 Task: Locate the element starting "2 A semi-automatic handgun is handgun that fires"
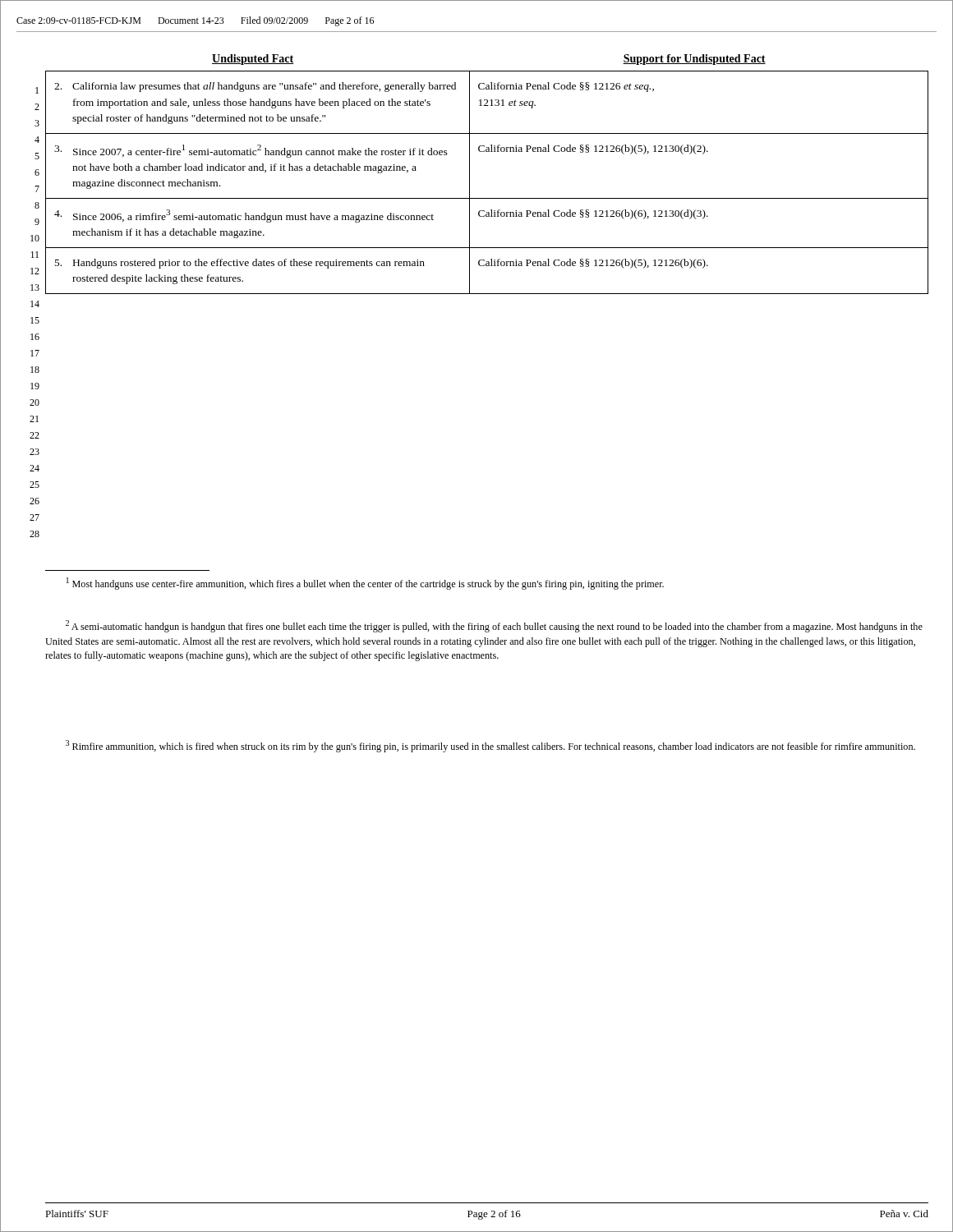click(484, 640)
